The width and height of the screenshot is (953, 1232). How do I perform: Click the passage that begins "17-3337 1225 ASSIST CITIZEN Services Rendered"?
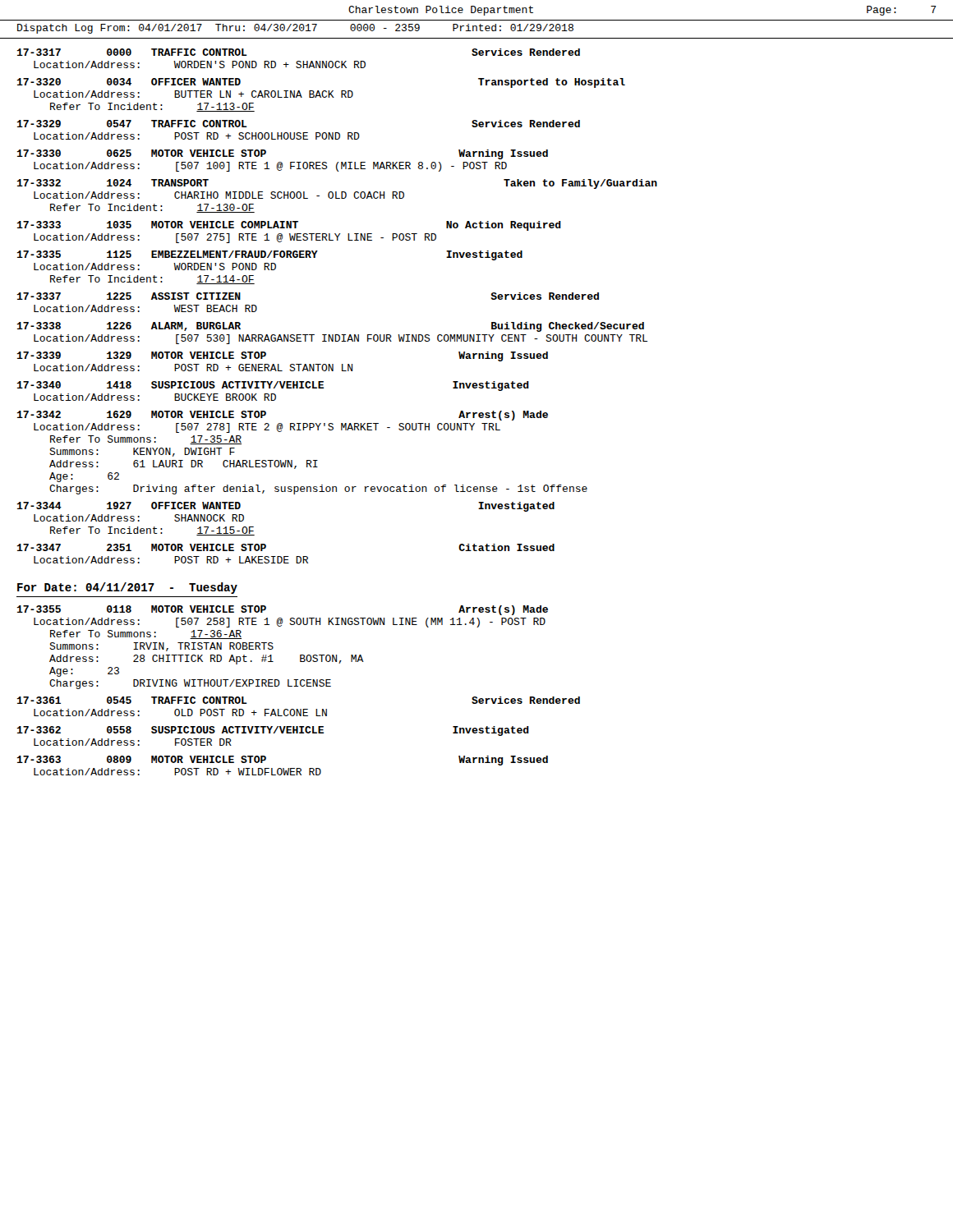point(39,296)
